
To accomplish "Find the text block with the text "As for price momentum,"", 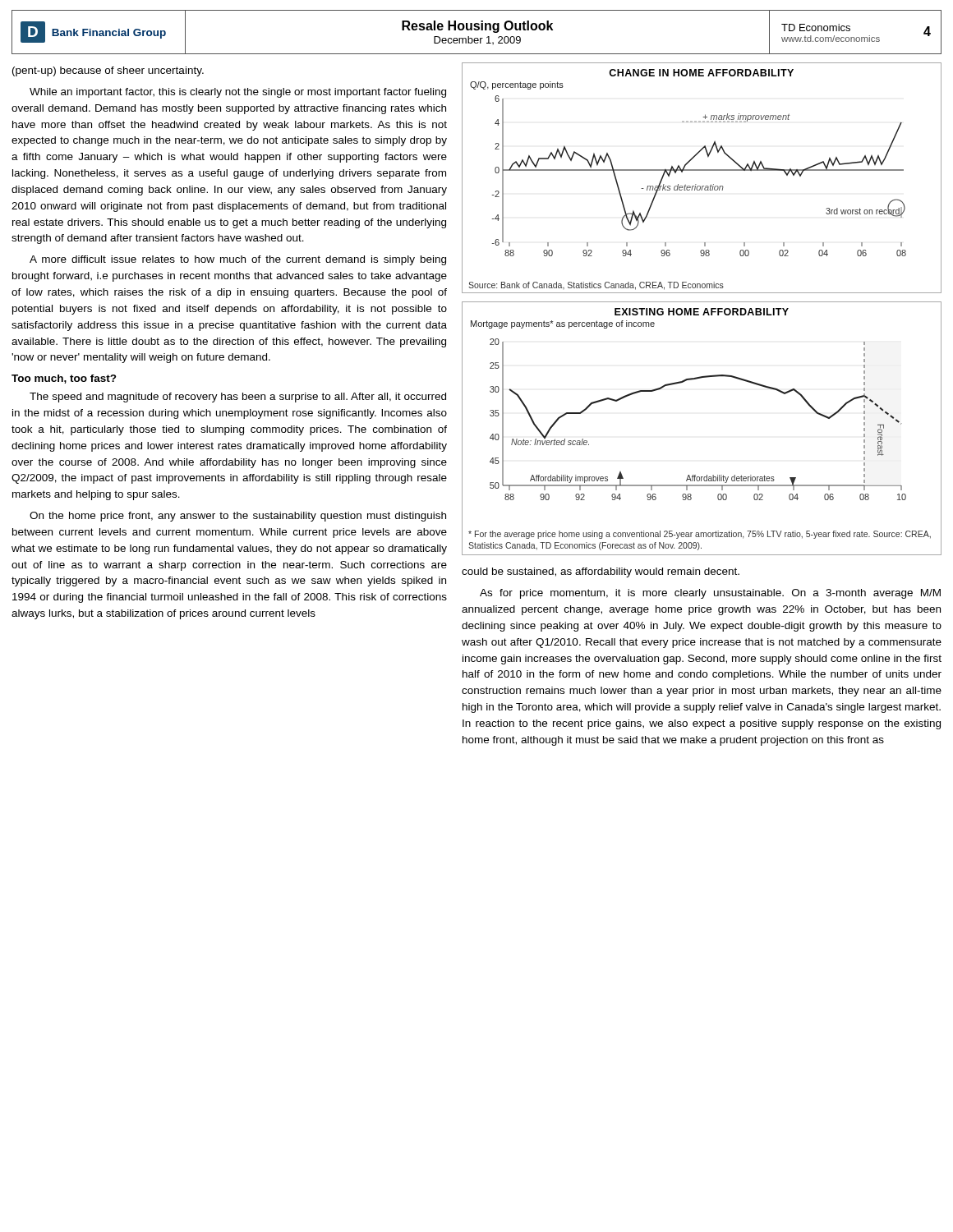I will pyautogui.click(x=702, y=666).
